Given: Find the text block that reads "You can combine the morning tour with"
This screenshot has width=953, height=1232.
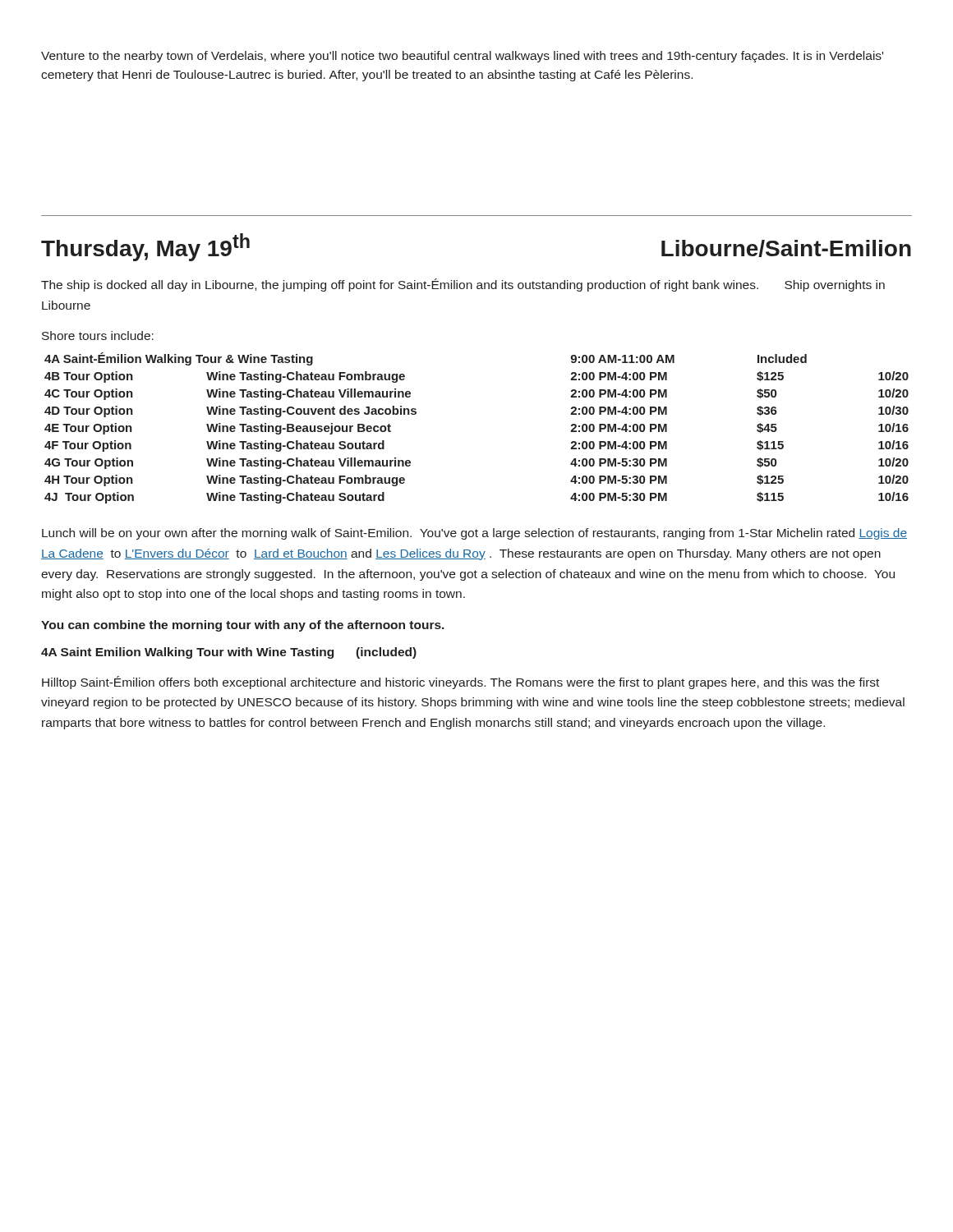Looking at the screenshot, I should tap(243, 626).
